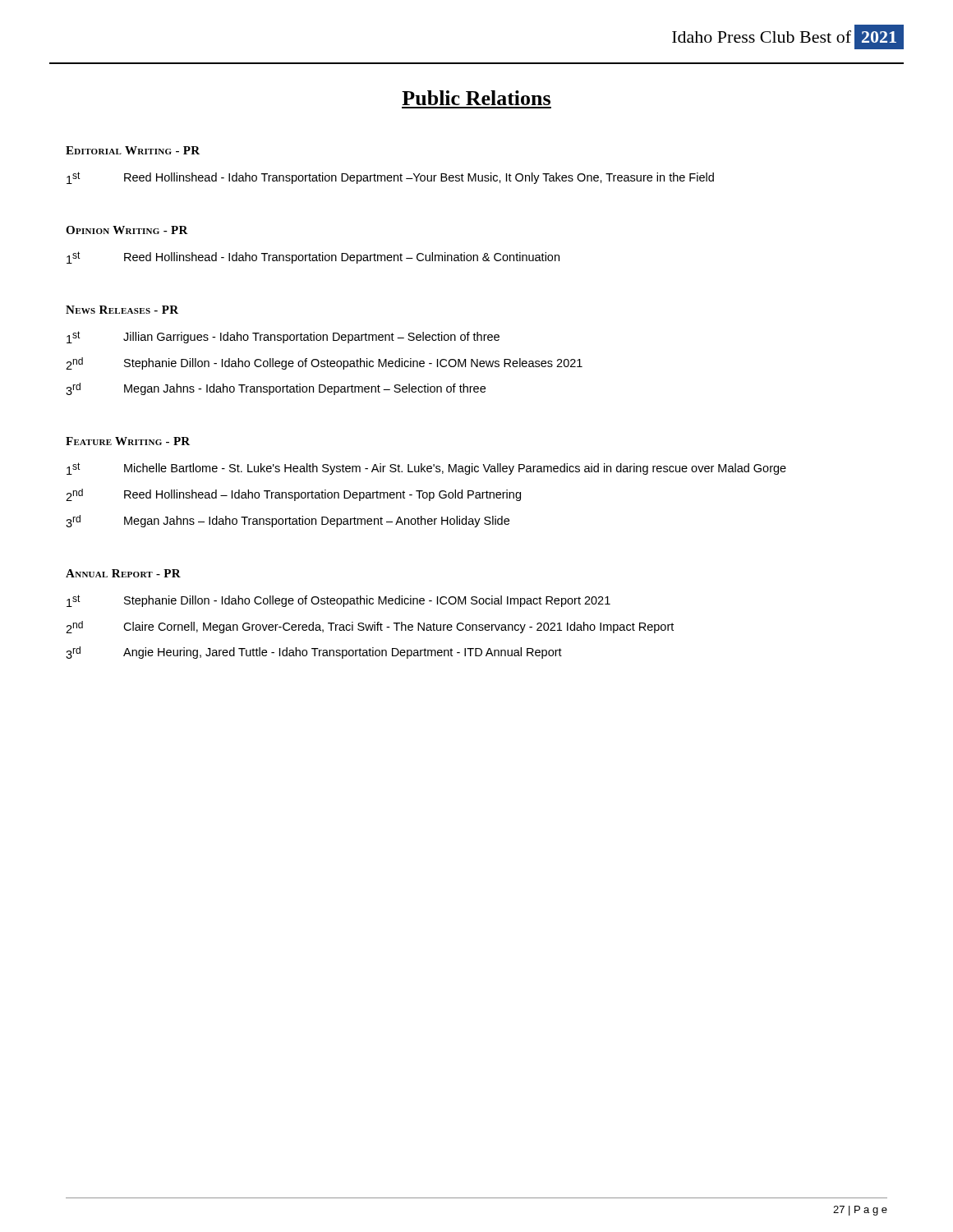Select the region starting "1st Stephanie Dillon - Idaho College of Osteopathic"
The image size is (953, 1232).
click(476, 602)
